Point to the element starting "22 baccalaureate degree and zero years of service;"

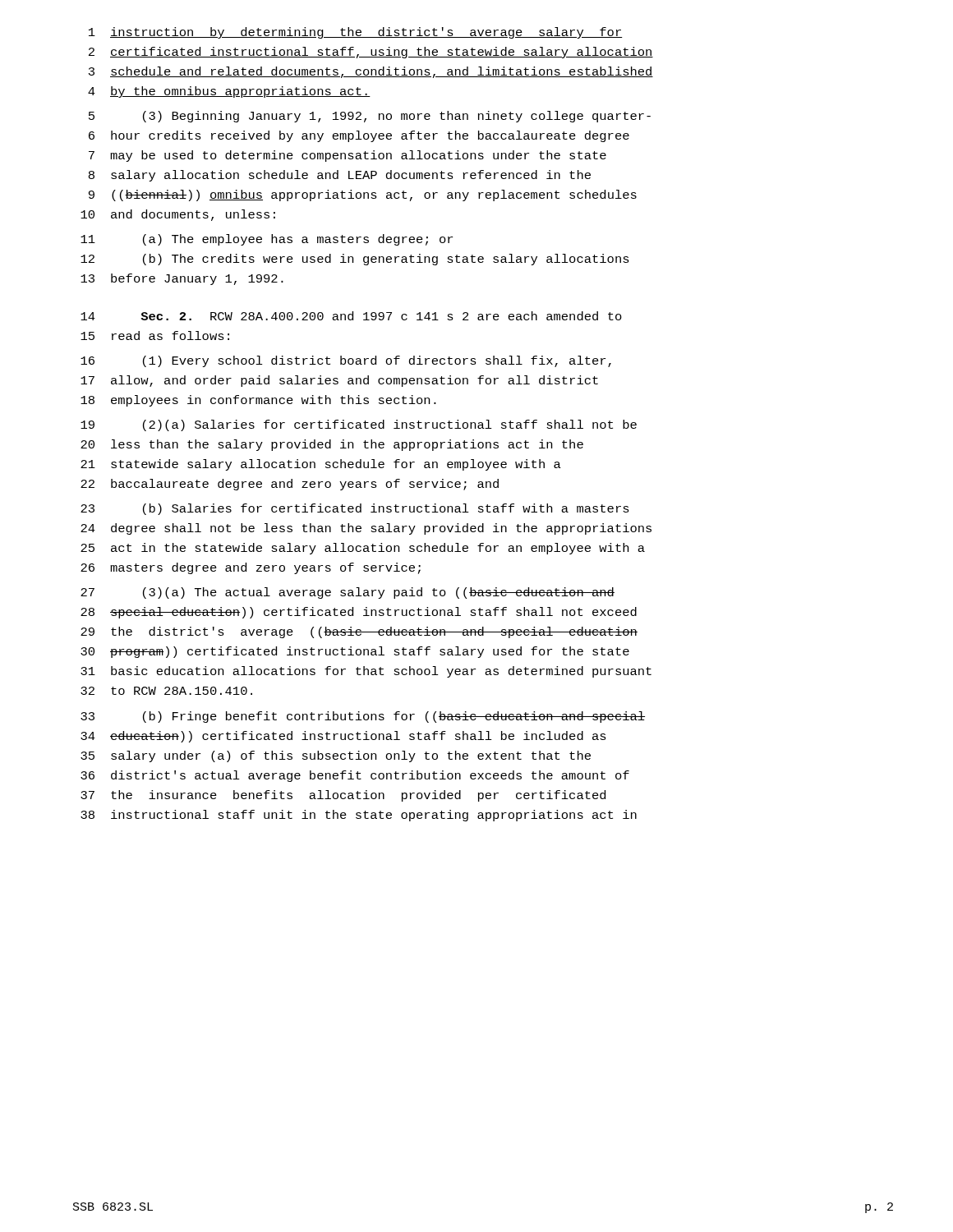[286, 485]
